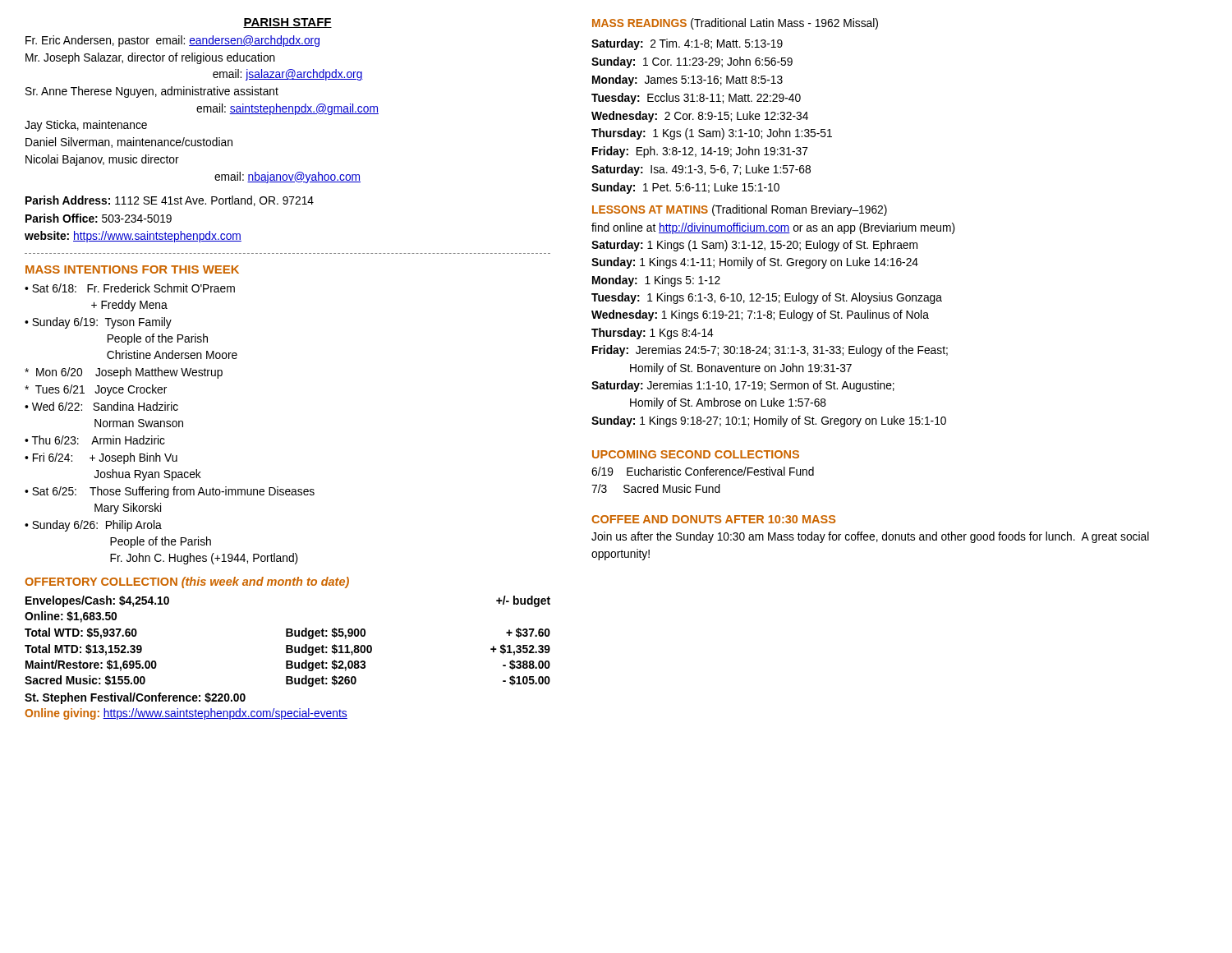This screenshot has height=953, width=1232.
Task: Click on the text block that reads "MASS READINGS (Traditional Latin Mass -"
Action: point(735,23)
